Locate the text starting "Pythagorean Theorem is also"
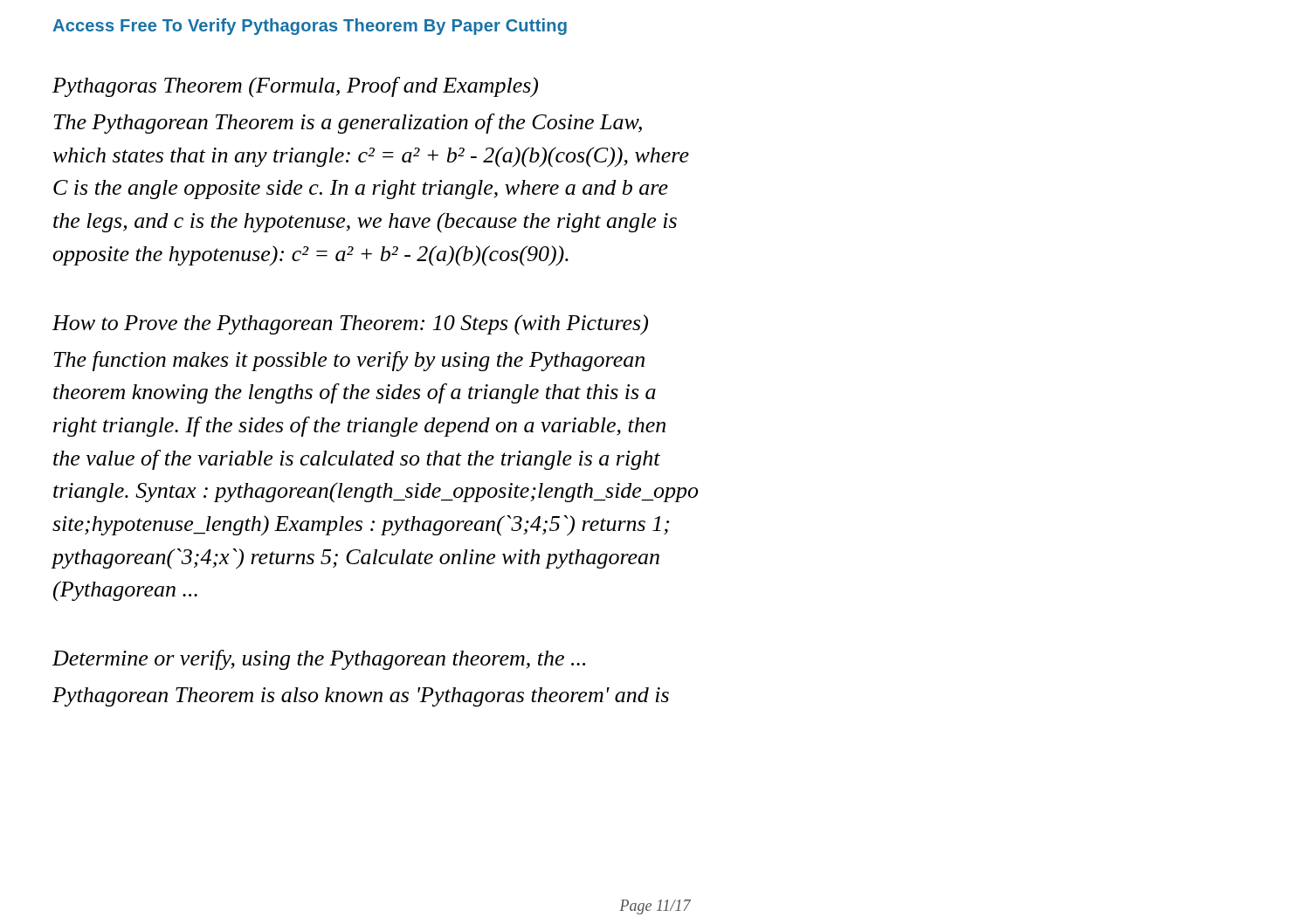This screenshot has height=924, width=1310. [361, 695]
